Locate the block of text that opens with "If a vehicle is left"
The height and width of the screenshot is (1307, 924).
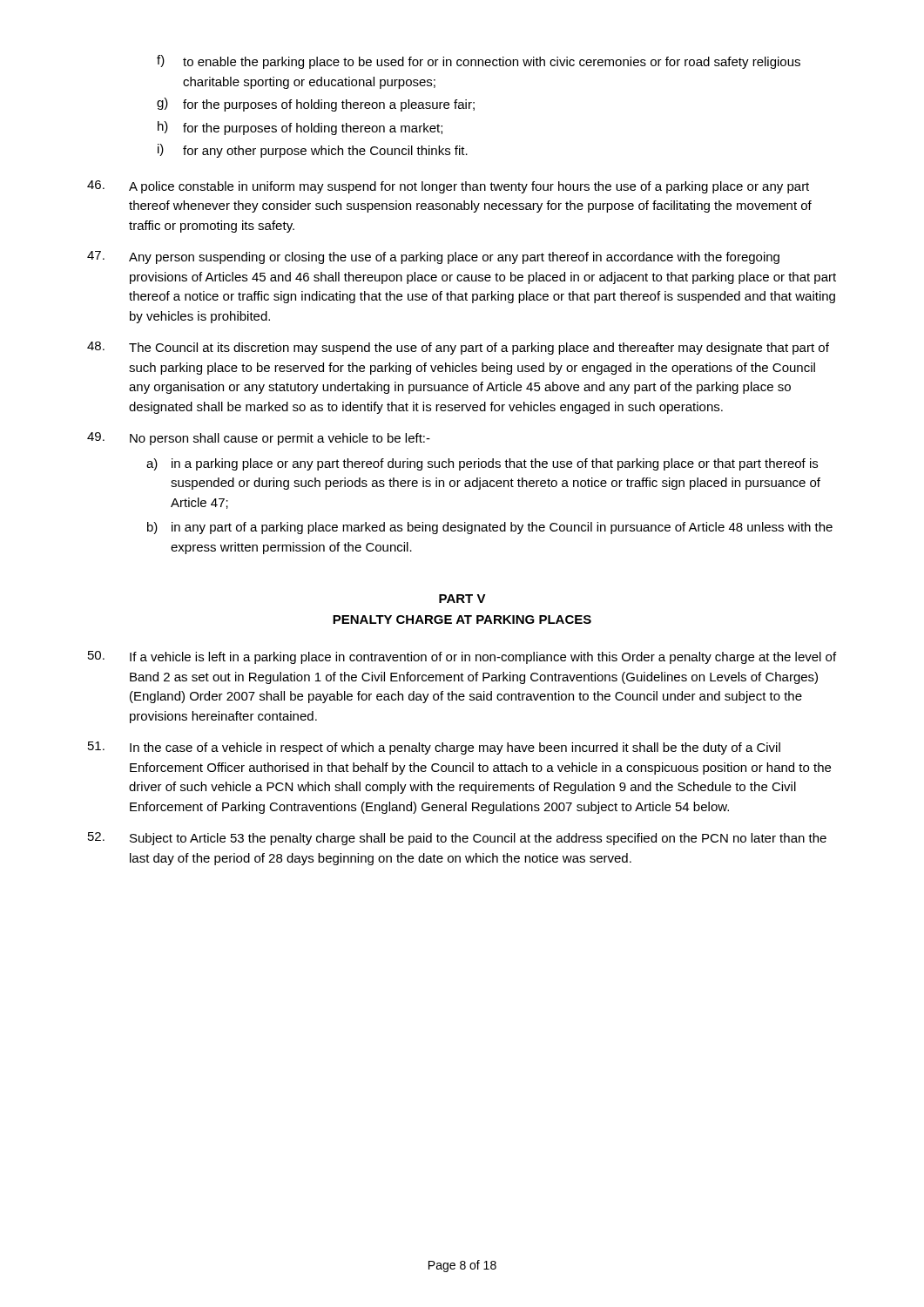pyautogui.click(x=462, y=687)
